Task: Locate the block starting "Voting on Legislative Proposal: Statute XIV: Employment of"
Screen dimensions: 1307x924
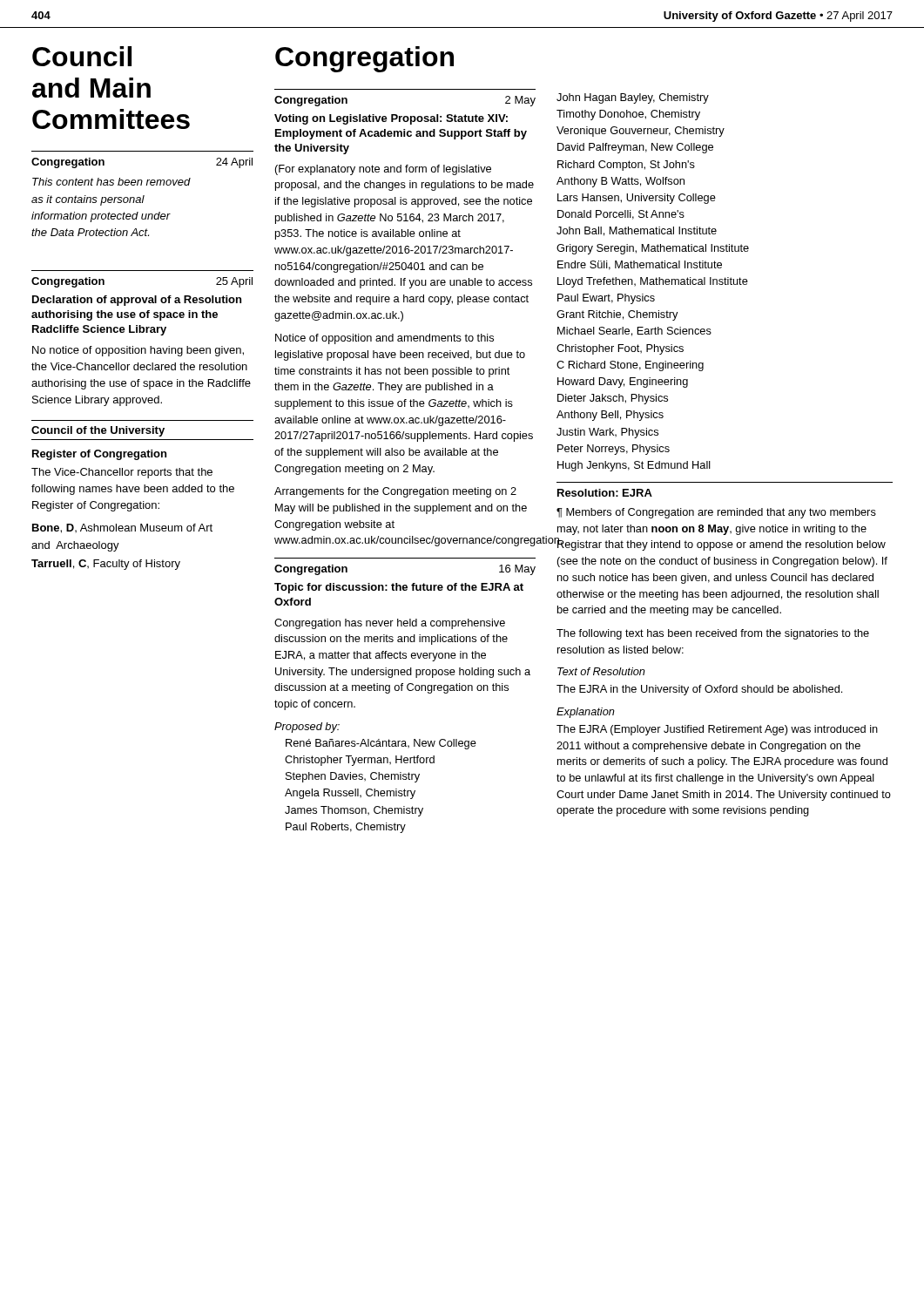Action: click(401, 133)
